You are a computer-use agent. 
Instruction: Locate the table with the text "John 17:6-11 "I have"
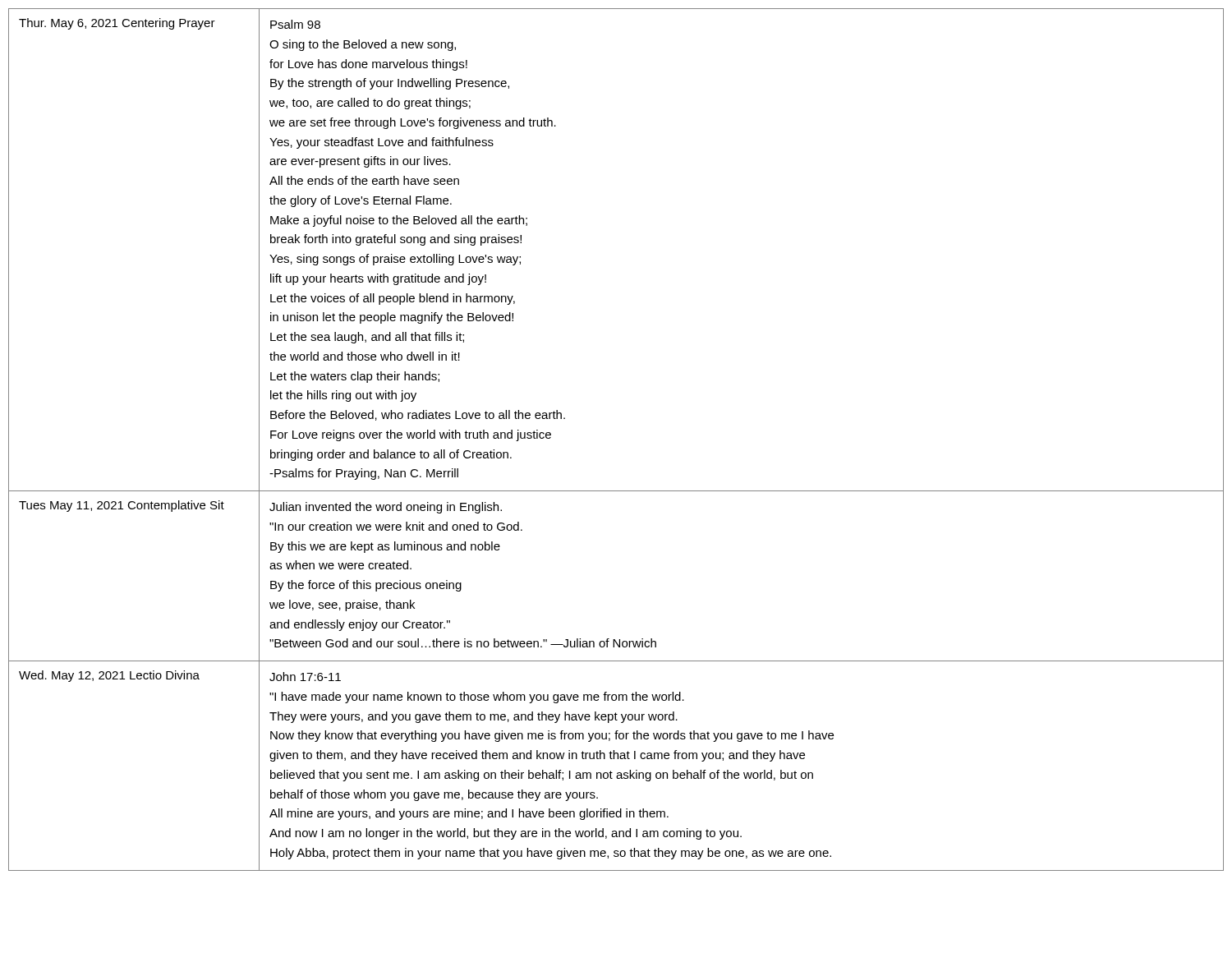616,439
